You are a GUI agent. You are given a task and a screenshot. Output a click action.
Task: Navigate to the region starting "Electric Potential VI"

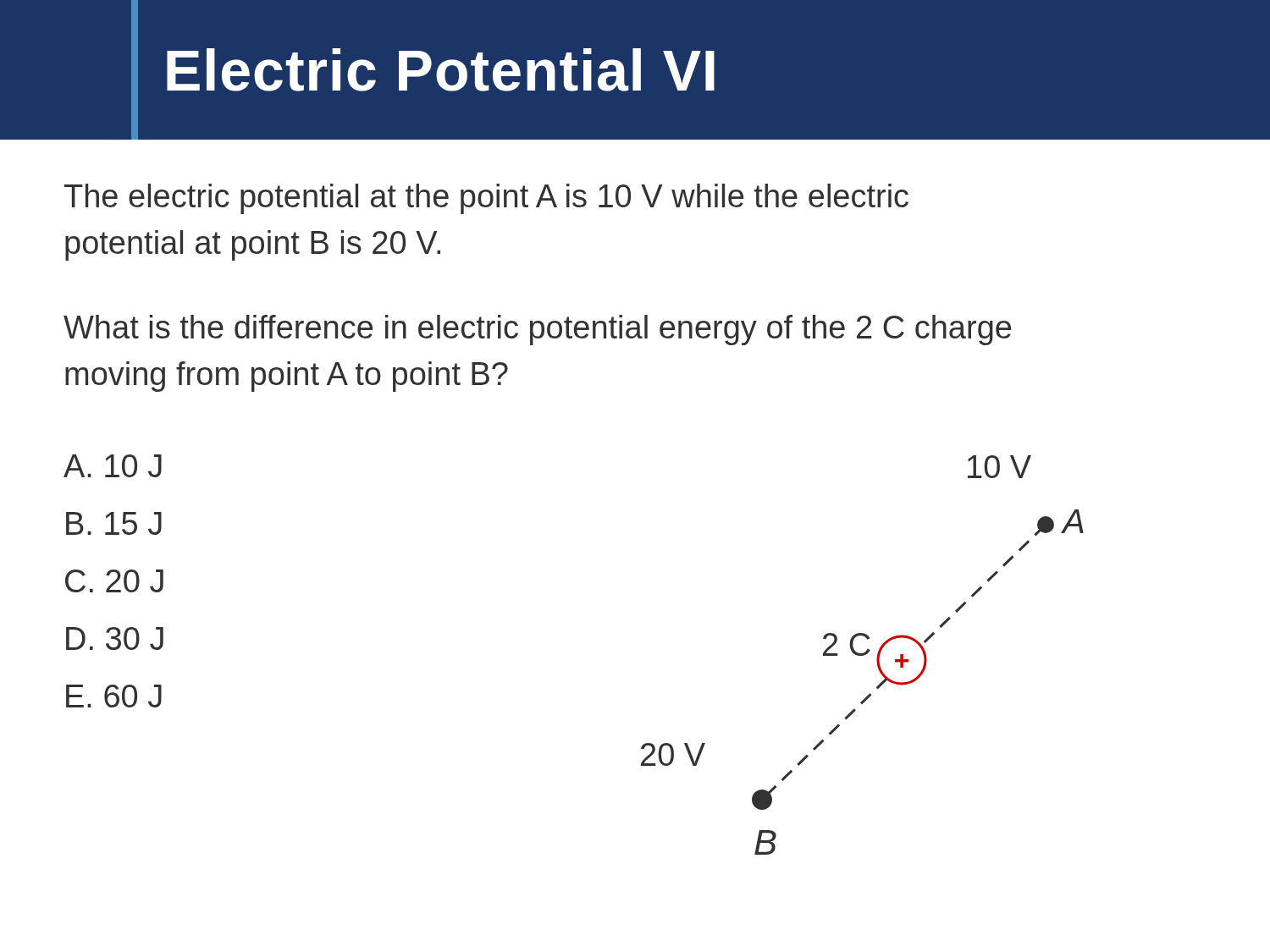click(x=425, y=70)
